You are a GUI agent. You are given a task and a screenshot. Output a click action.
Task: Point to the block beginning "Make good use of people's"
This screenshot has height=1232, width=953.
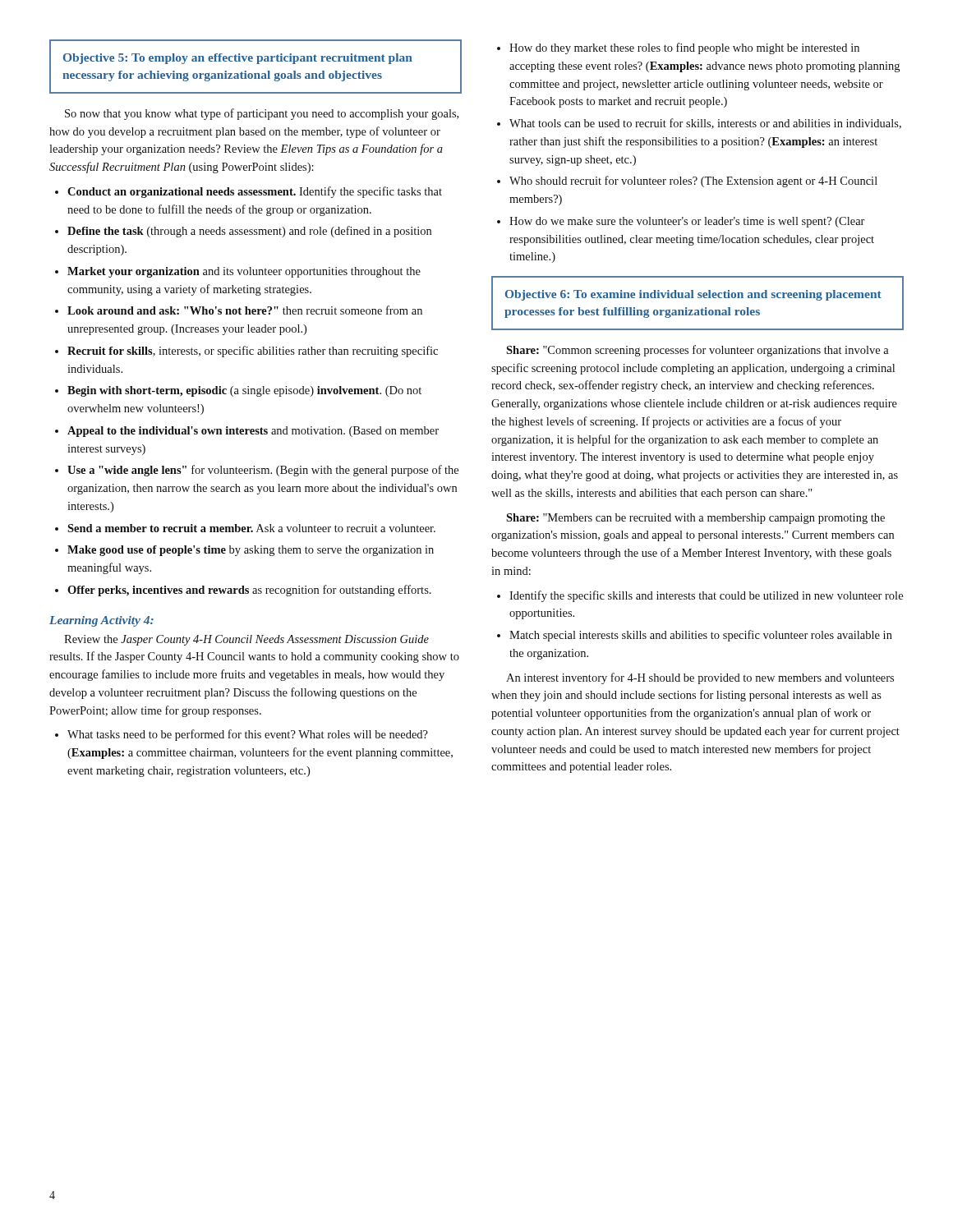coord(251,559)
